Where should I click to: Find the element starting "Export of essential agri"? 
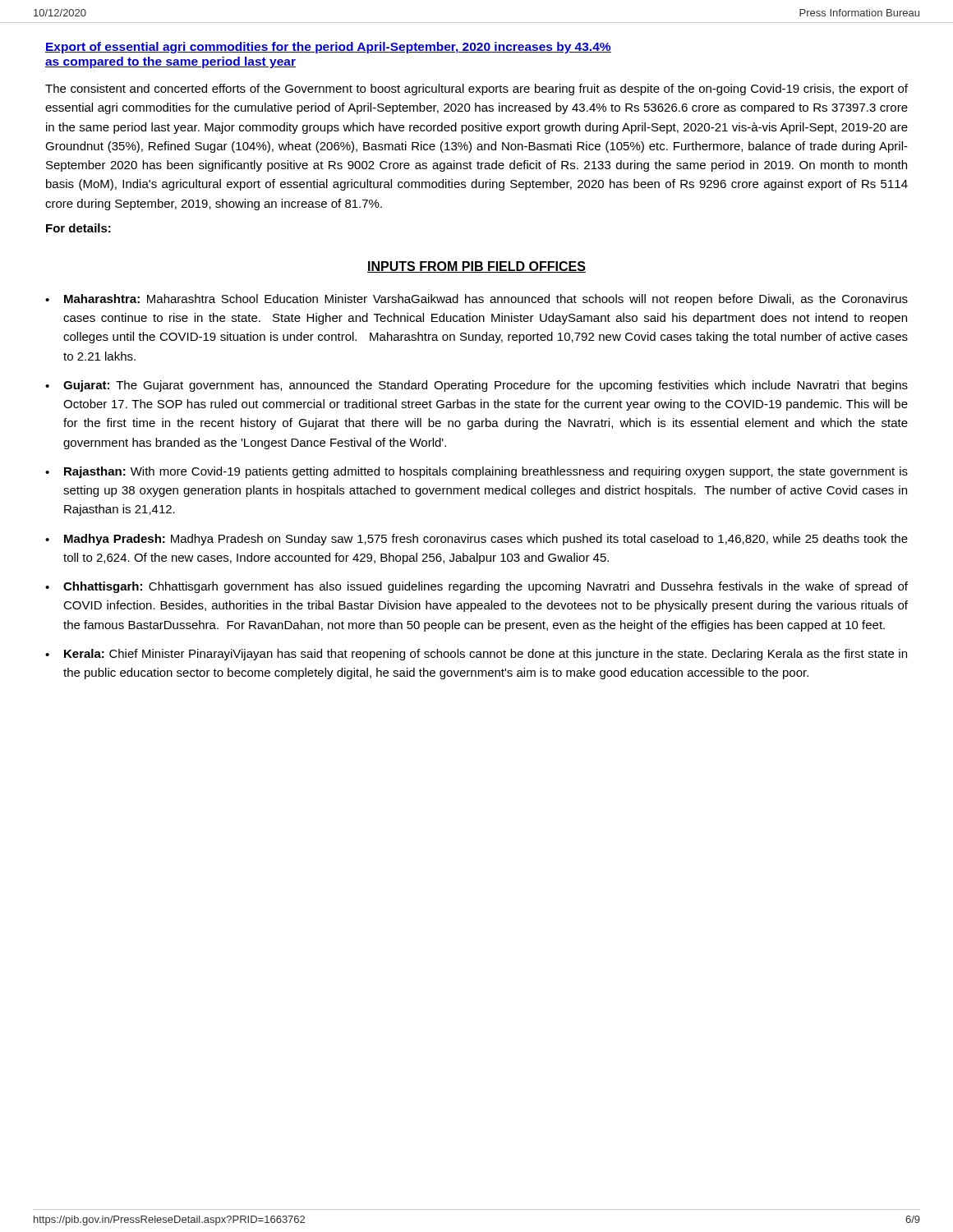328,54
